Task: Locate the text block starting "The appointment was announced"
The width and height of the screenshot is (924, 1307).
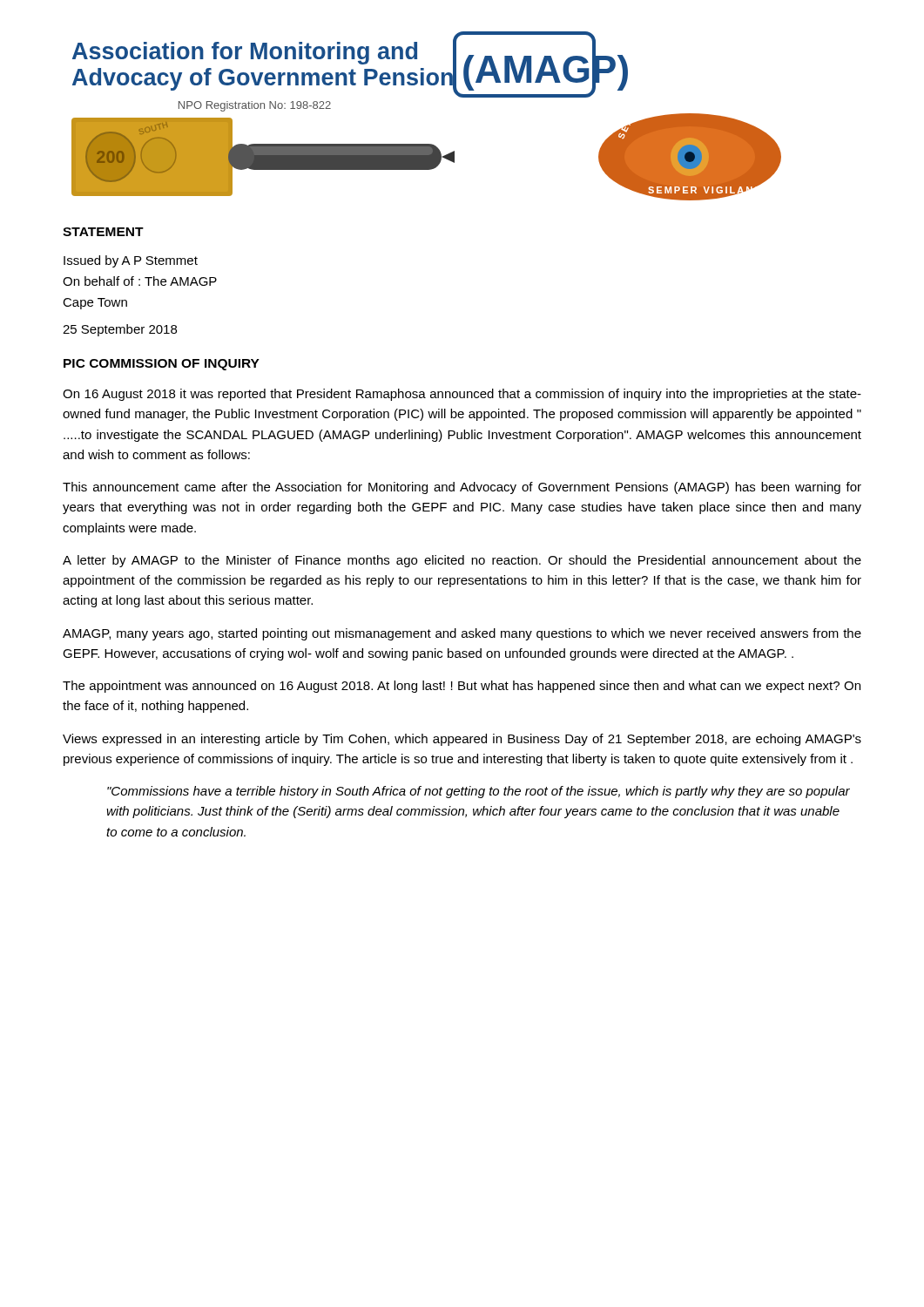Action: pyautogui.click(x=462, y=695)
